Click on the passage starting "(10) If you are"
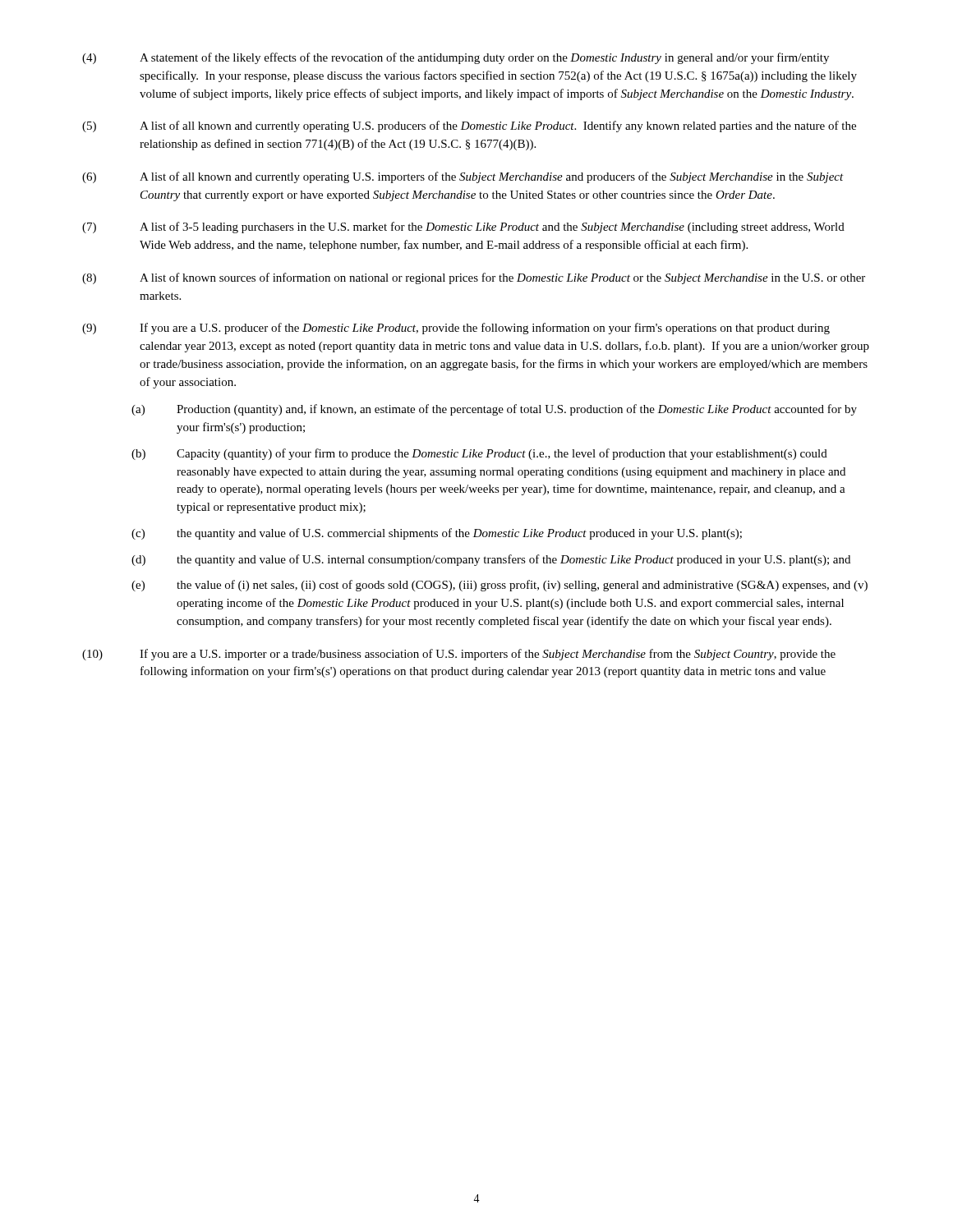 coord(476,663)
